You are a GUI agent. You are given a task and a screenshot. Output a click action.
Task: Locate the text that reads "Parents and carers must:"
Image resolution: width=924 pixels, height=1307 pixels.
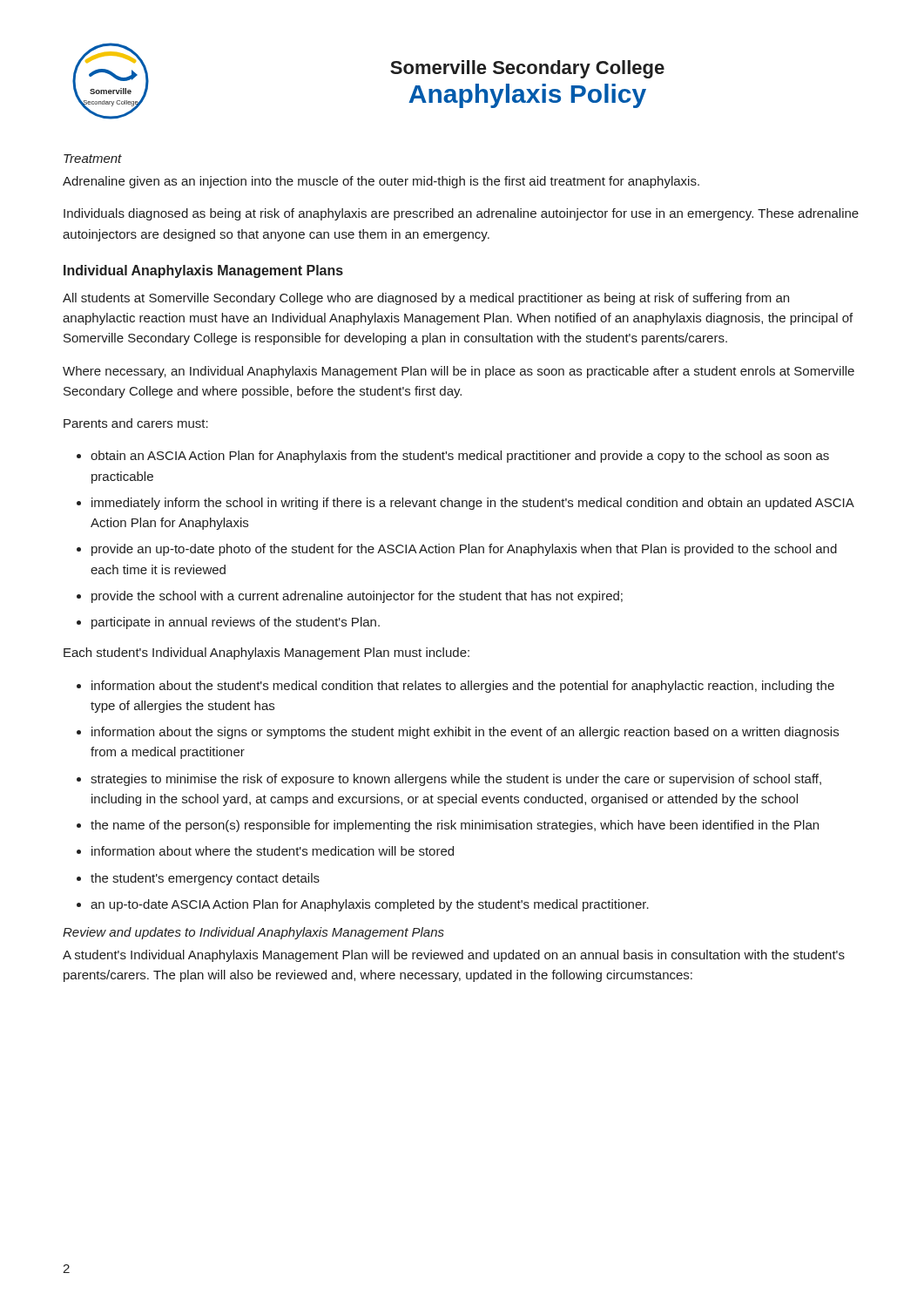[x=136, y=423]
